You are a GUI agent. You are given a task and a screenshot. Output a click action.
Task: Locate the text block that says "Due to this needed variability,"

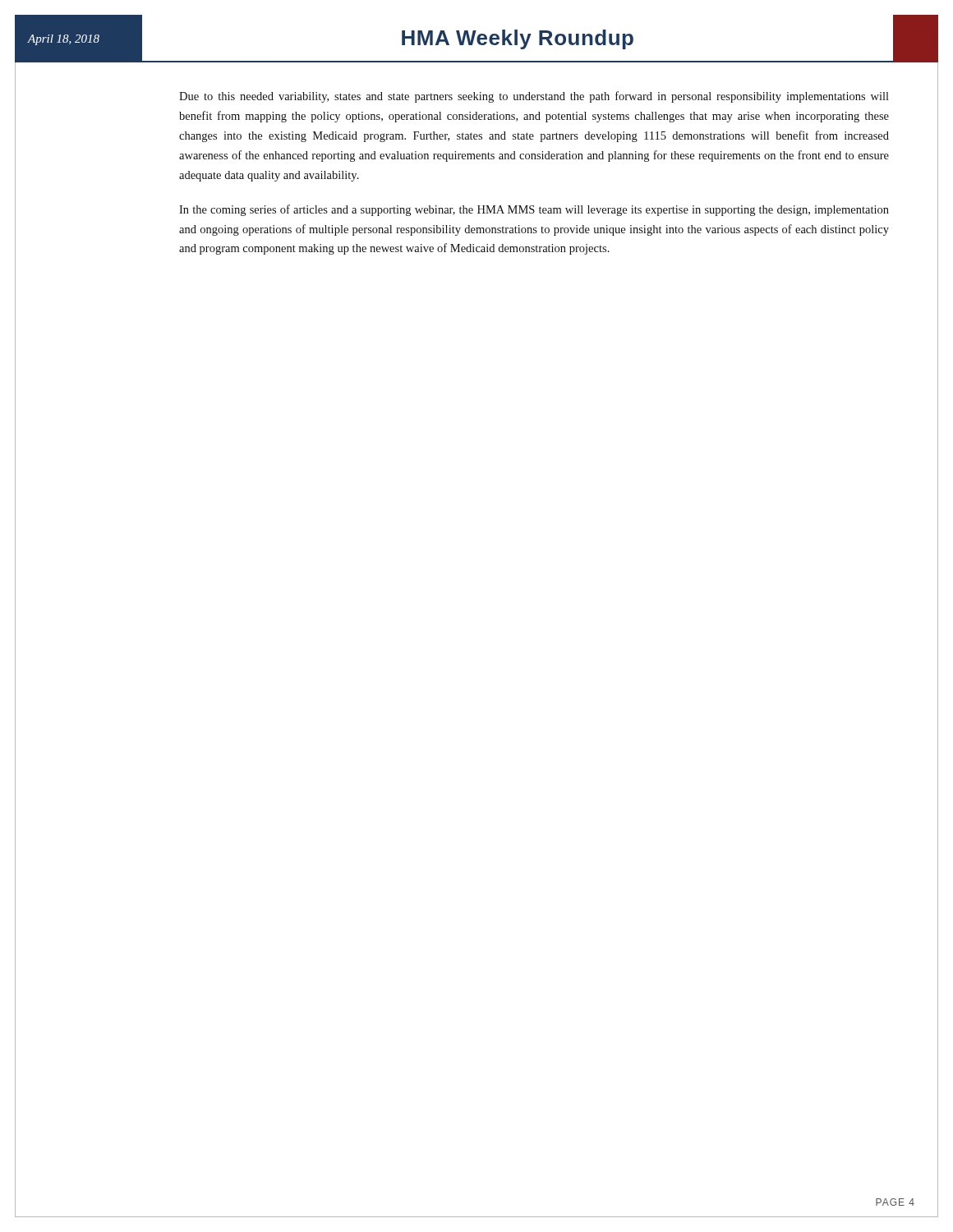point(534,135)
